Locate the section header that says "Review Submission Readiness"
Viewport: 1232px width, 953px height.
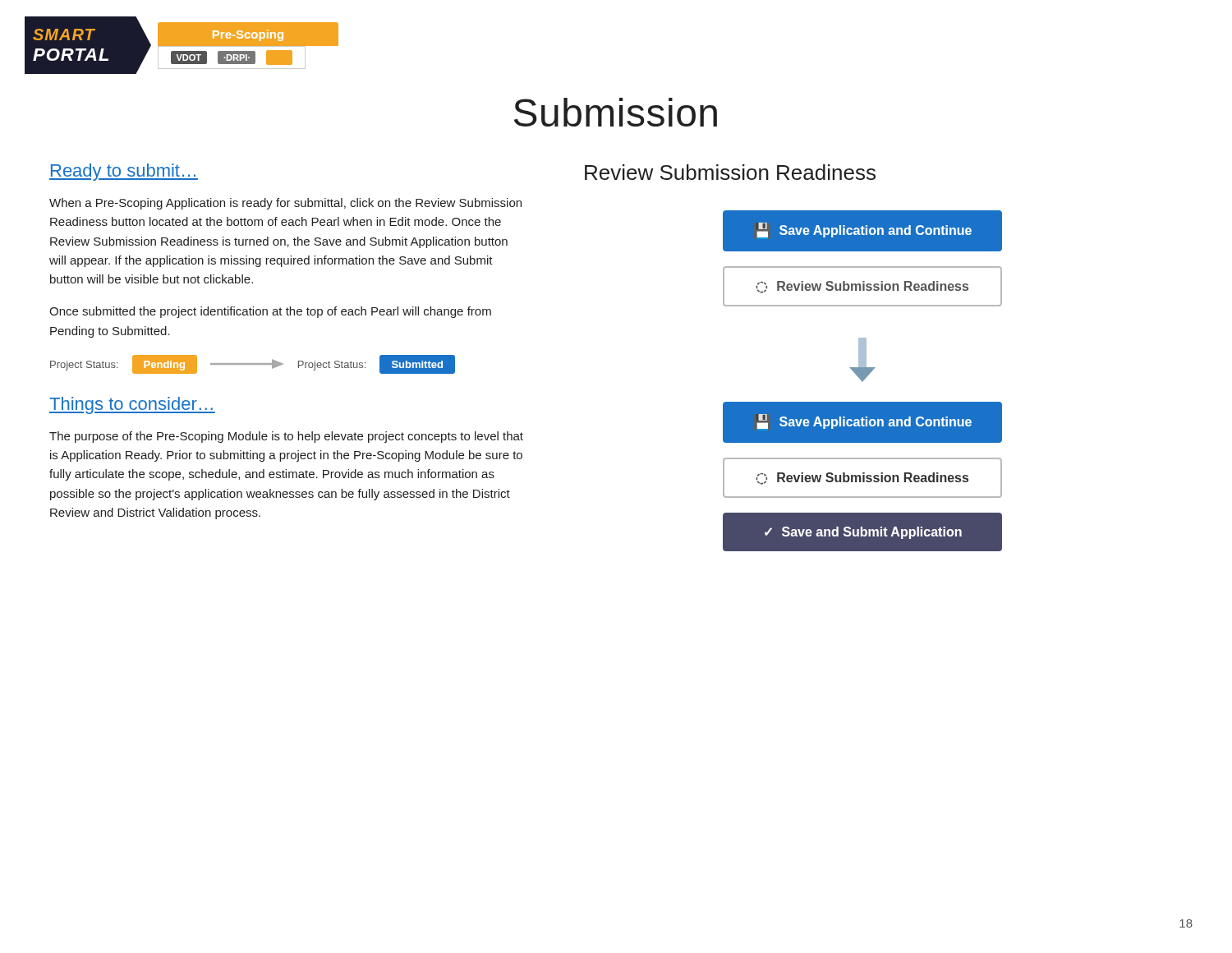click(x=730, y=173)
